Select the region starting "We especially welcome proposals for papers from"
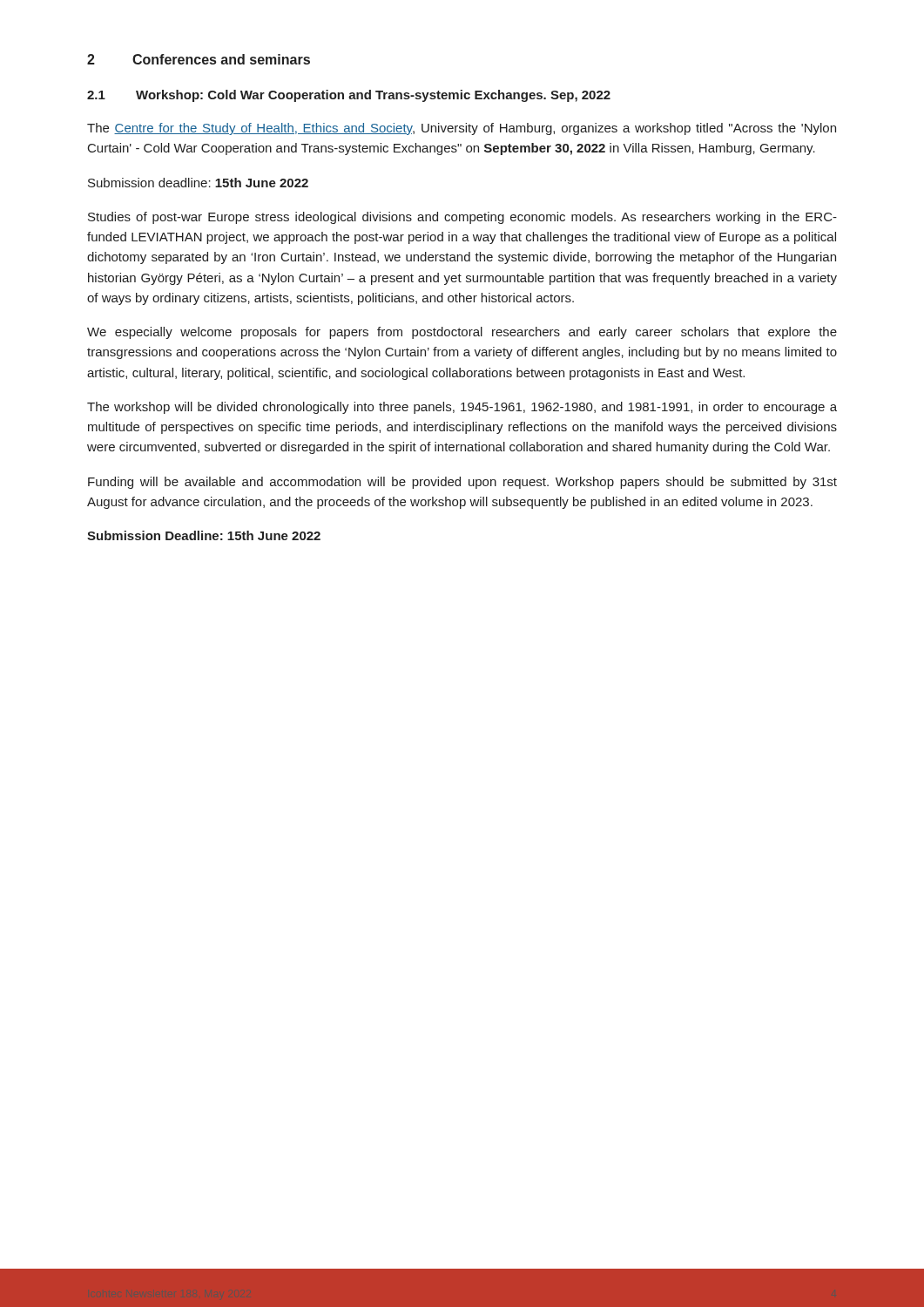 pos(462,352)
